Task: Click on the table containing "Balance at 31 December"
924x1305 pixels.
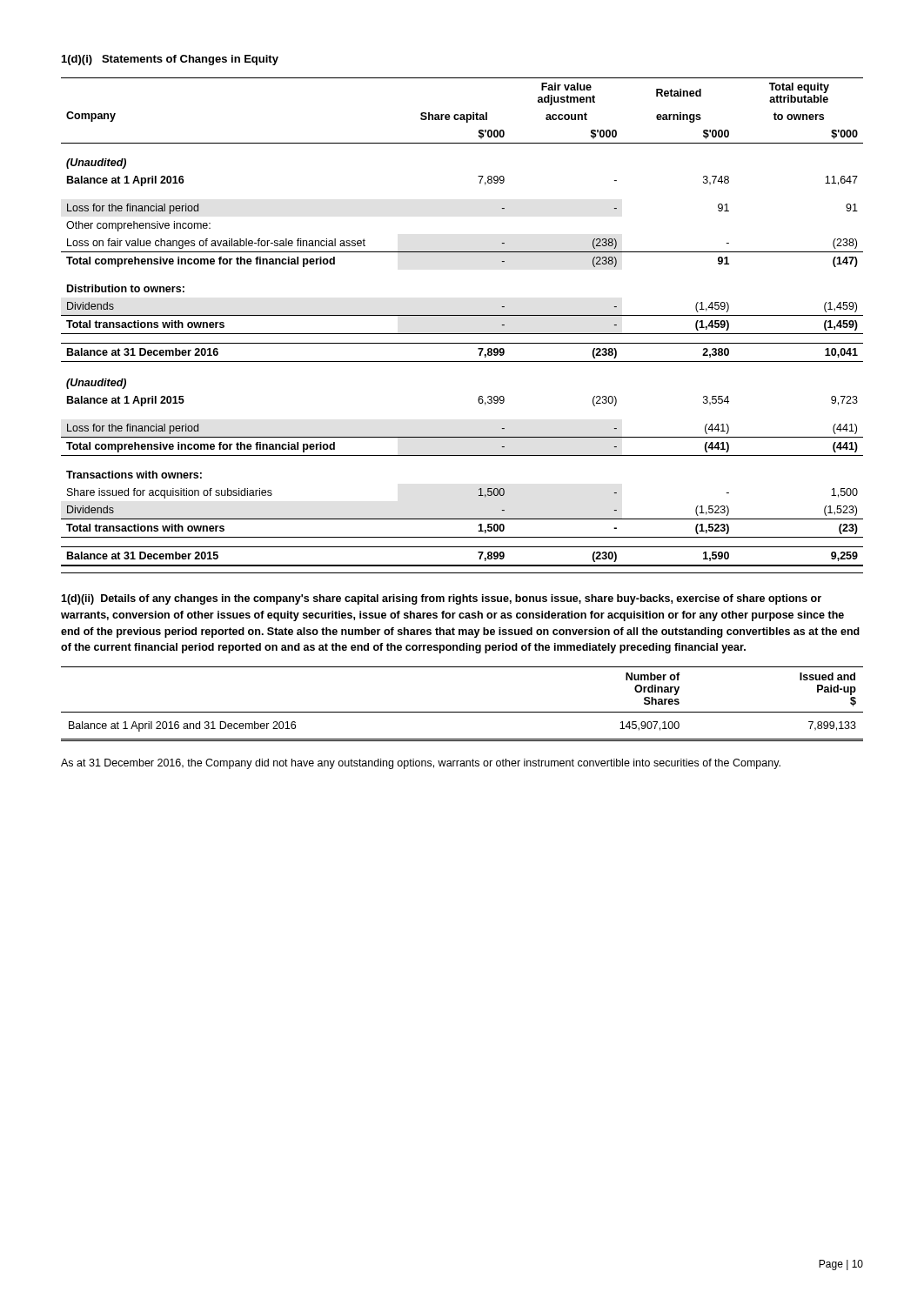Action: point(462,325)
